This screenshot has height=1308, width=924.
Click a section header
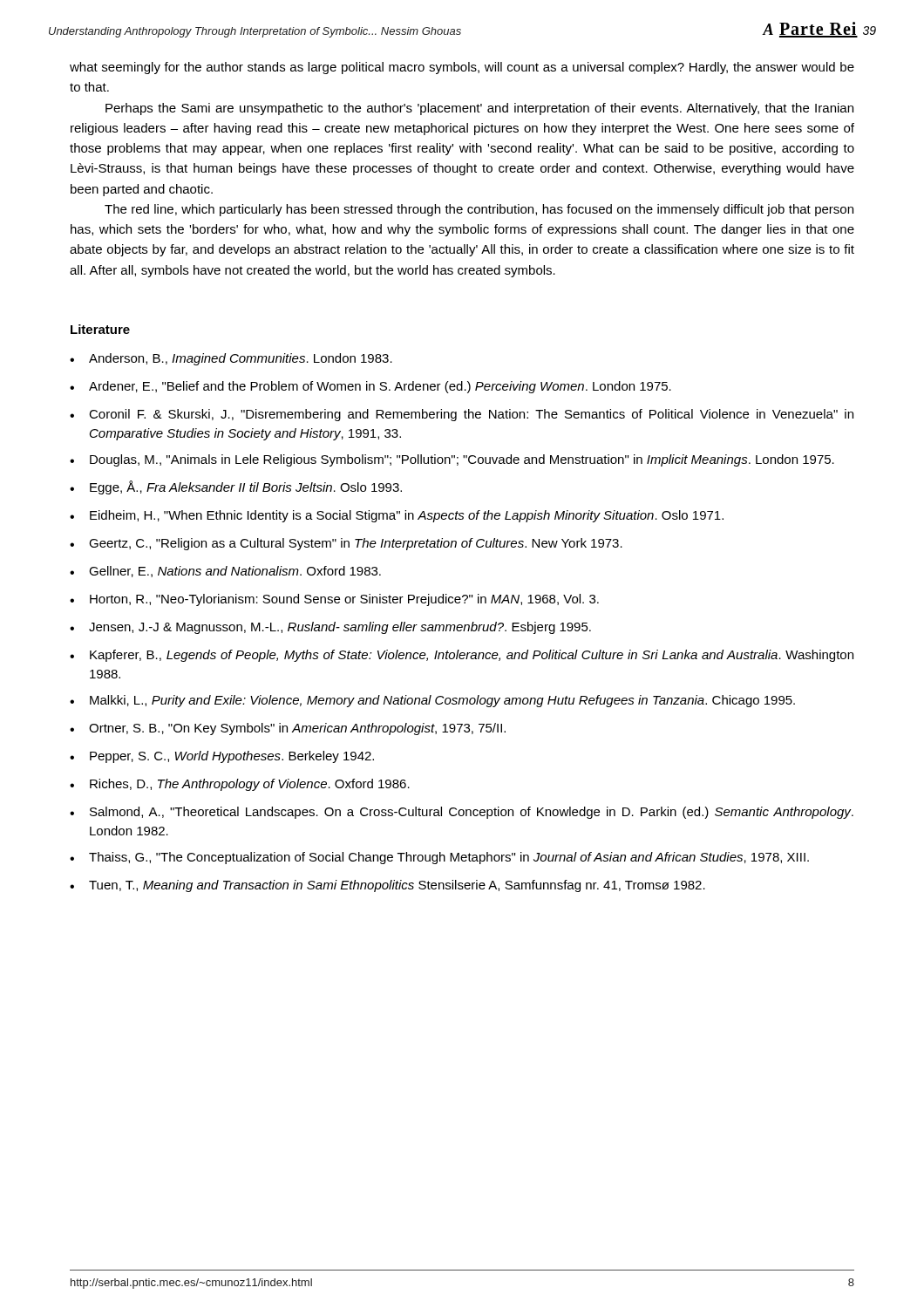(100, 329)
